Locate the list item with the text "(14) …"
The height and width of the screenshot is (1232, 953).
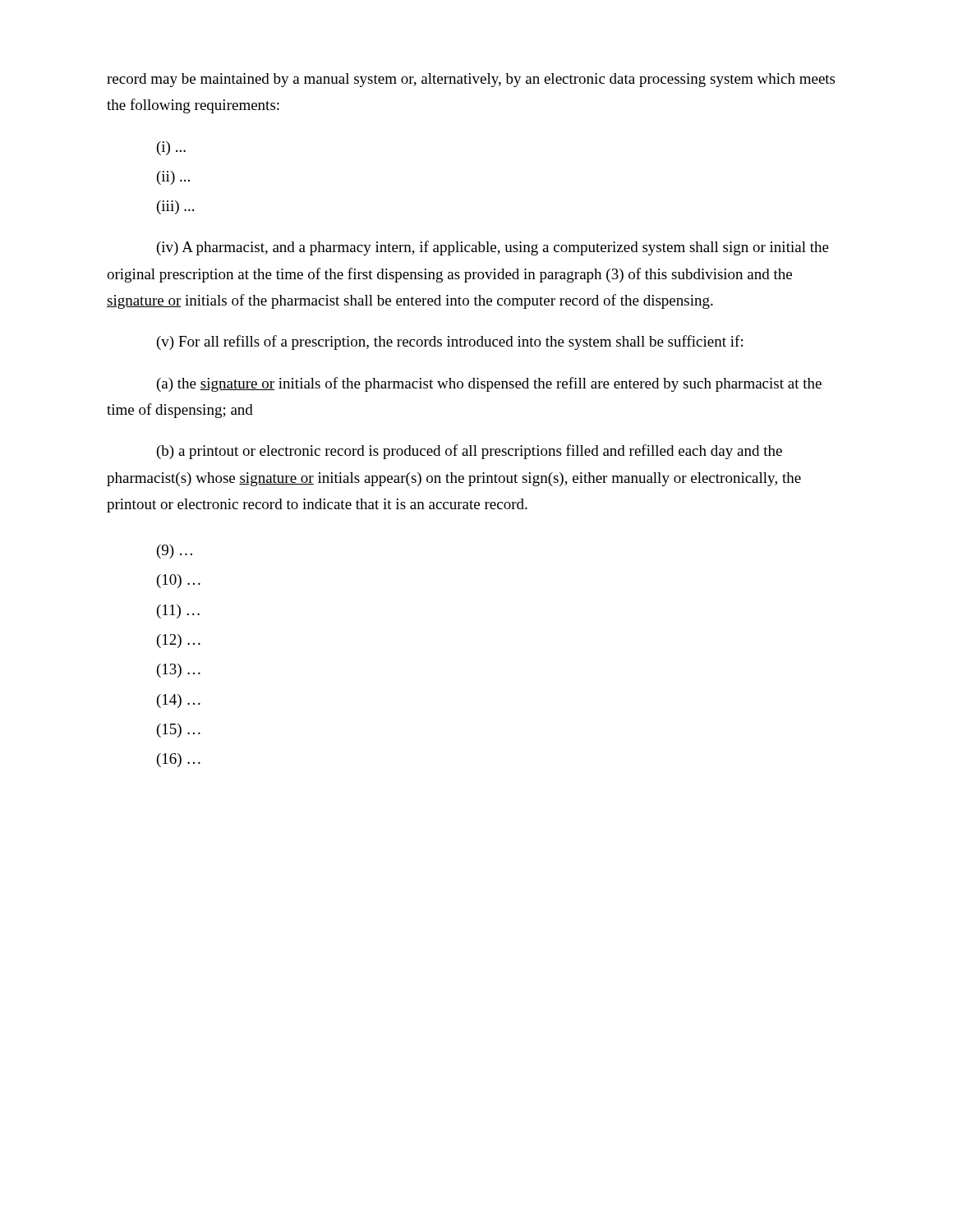179,699
